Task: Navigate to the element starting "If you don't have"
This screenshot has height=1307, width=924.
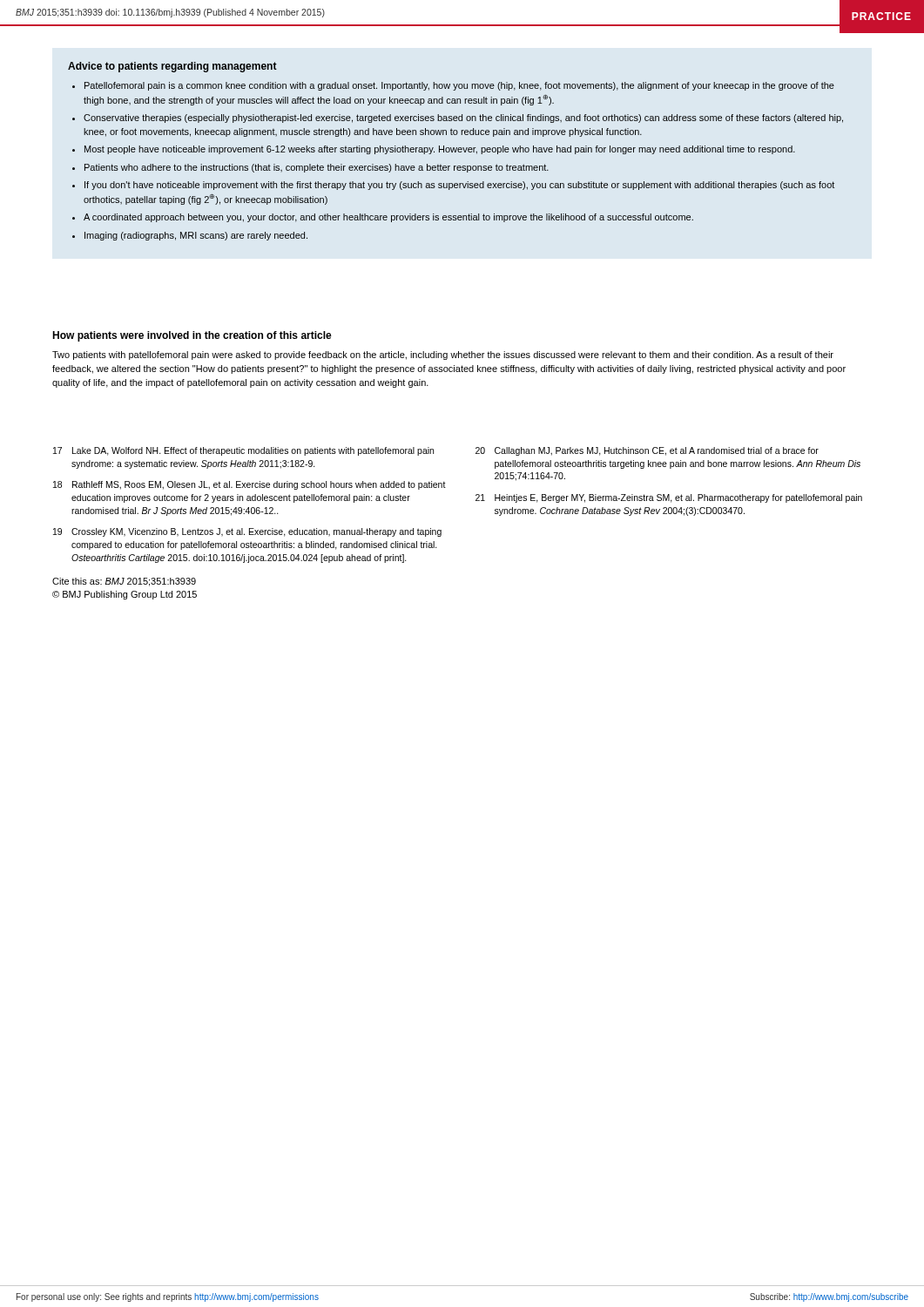Action: [470, 193]
